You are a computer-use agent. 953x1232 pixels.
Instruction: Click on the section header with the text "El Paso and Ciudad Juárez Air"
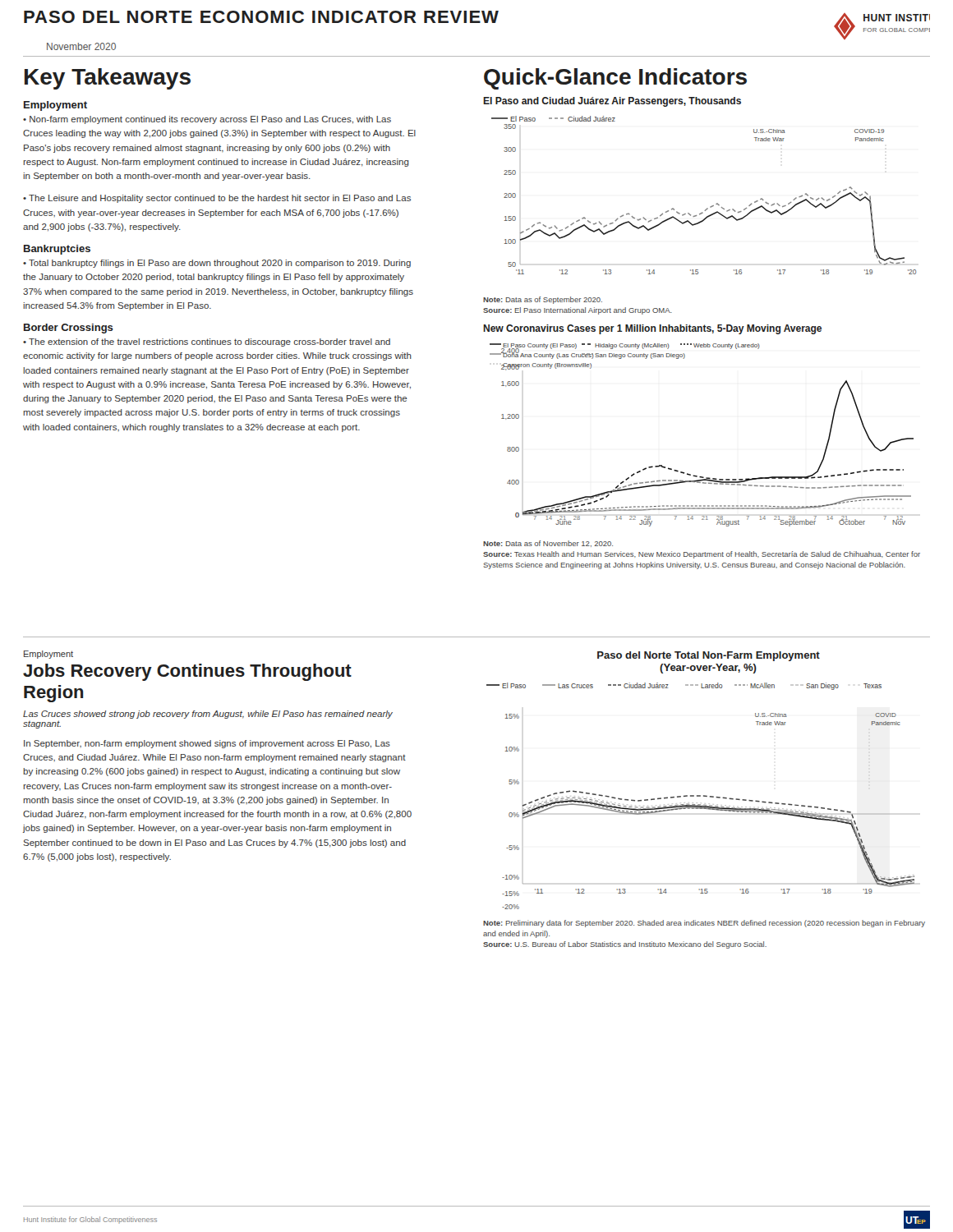click(x=708, y=101)
